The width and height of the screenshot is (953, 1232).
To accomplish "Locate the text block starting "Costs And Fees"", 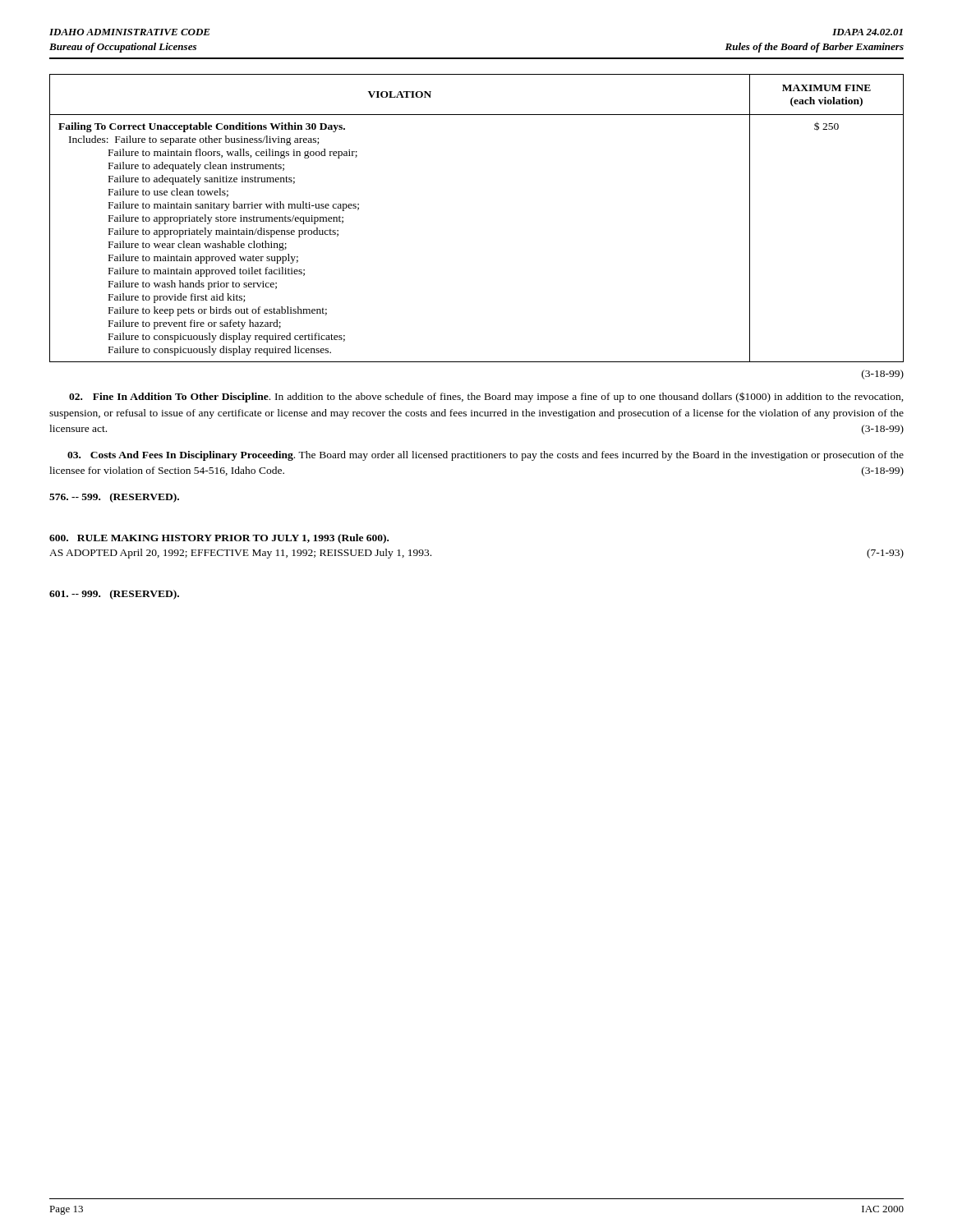I will pos(476,463).
